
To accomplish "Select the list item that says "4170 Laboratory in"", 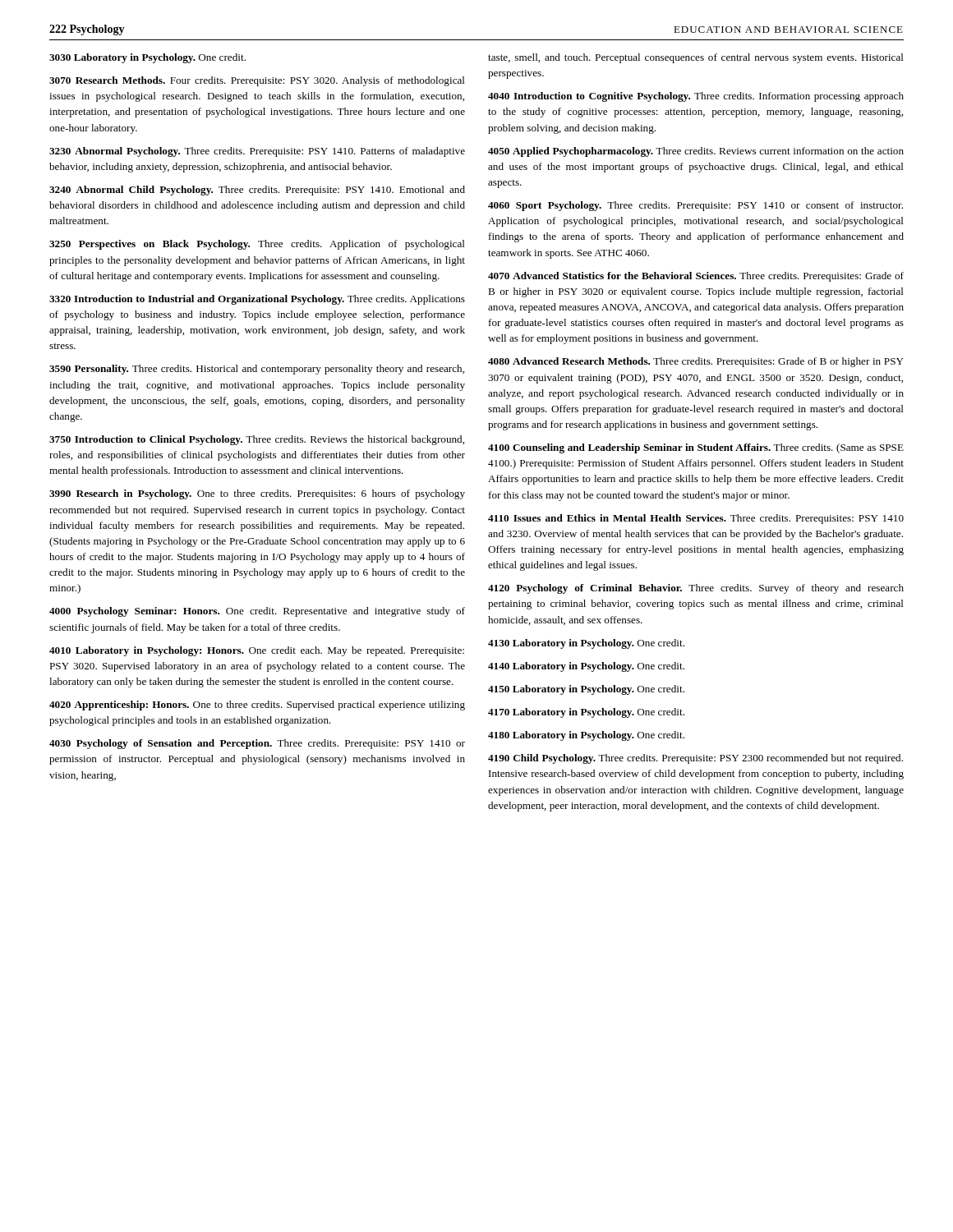I will click(587, 712).
